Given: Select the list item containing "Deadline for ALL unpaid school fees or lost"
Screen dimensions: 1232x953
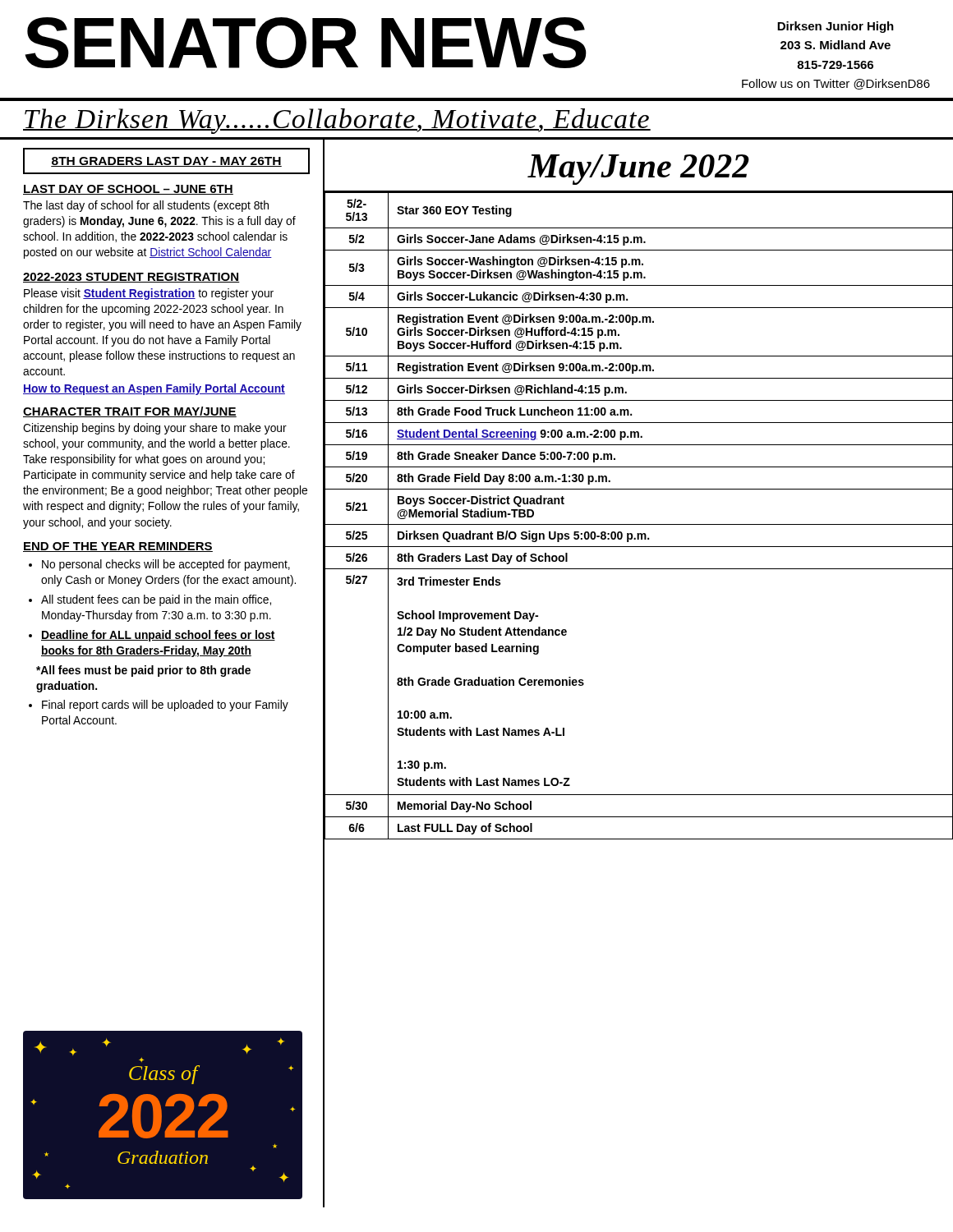Looking at the screenshot, I should point(158,643).
